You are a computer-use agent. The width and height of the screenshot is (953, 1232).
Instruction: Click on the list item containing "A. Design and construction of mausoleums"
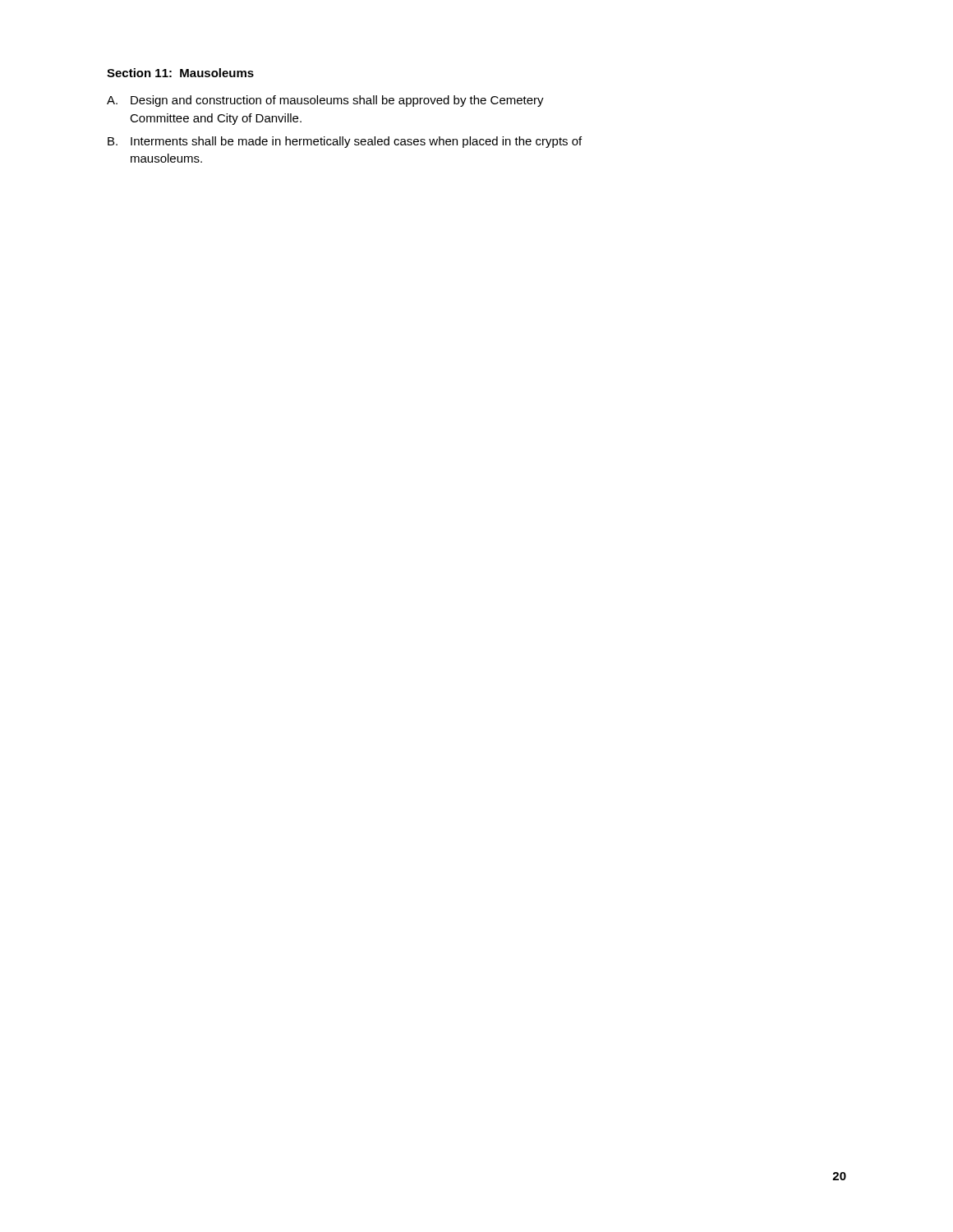pos(325,109)
